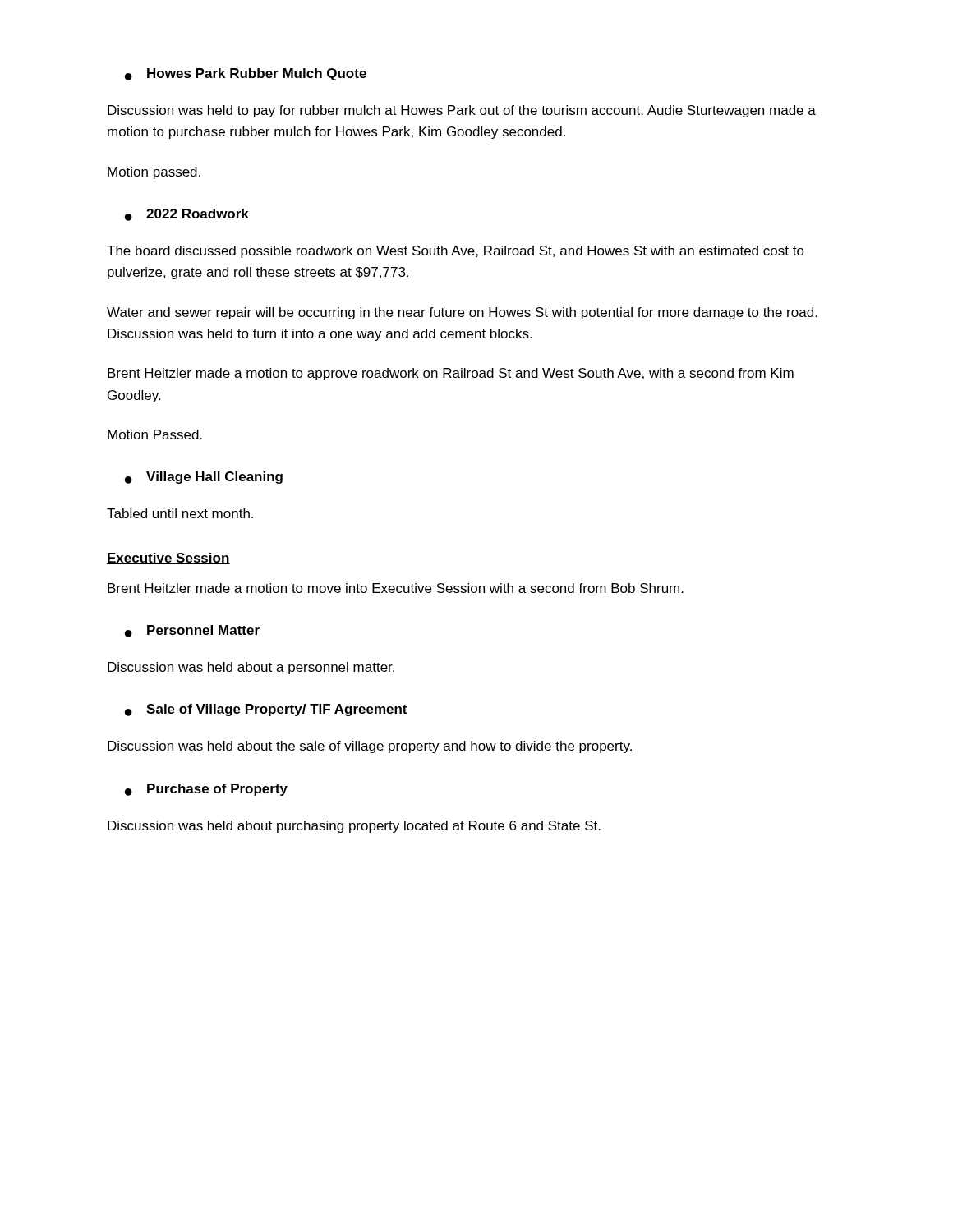Click on the list item that says "● Personnel Matter"

click(191, 633)
